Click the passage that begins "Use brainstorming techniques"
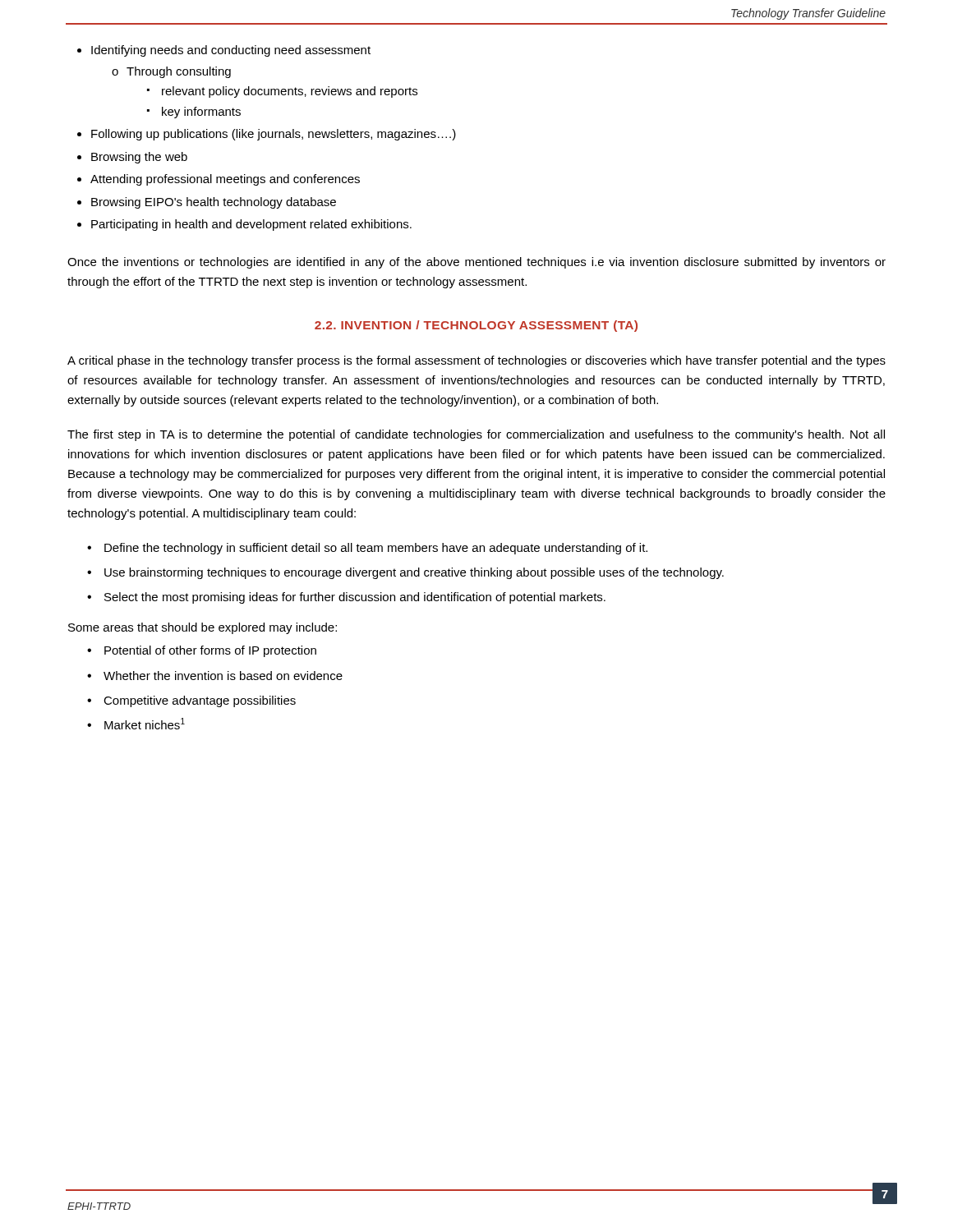 pos(476,572)
